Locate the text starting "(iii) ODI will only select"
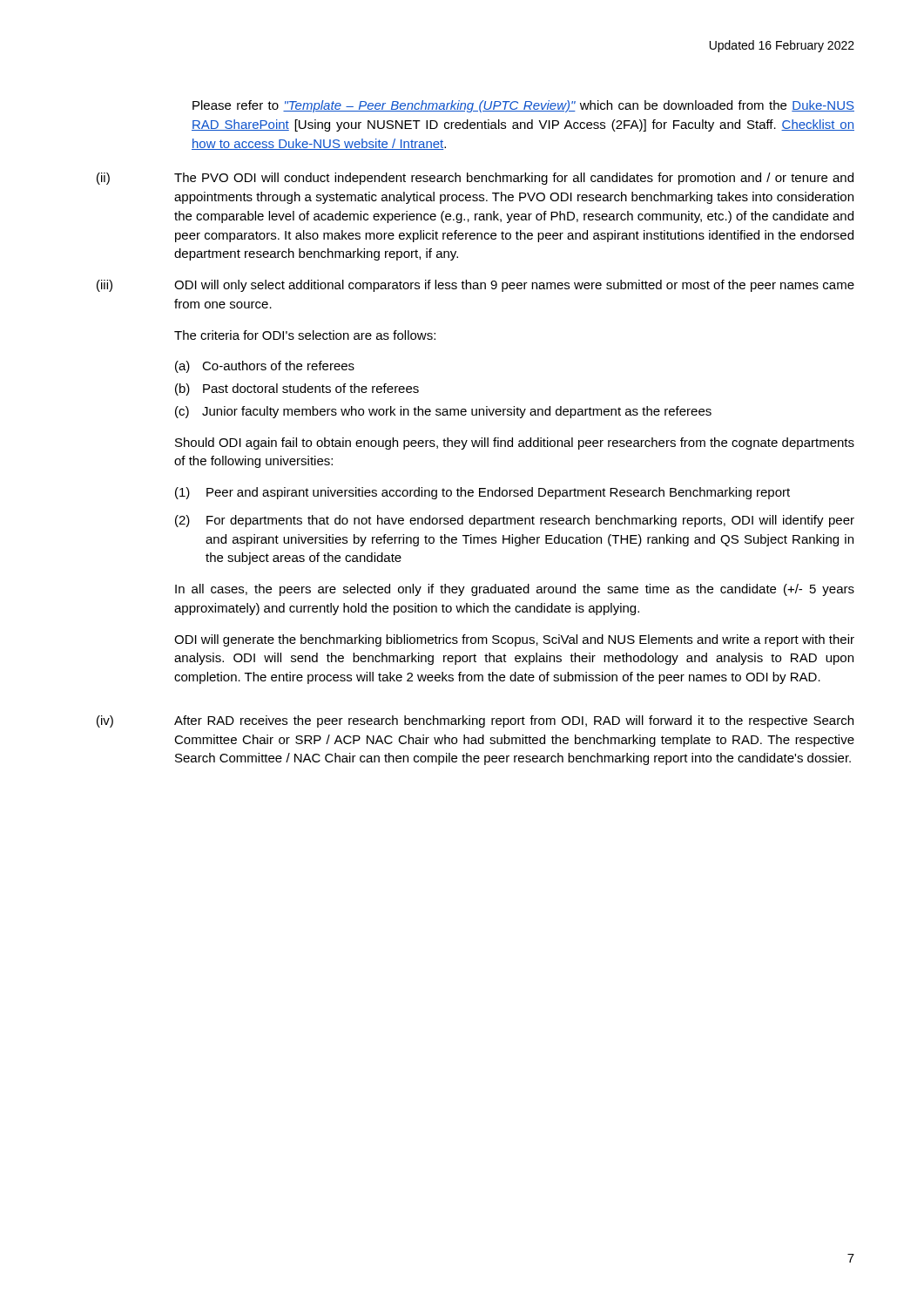This screenshot has height=1307, width=924. point(475,487)
